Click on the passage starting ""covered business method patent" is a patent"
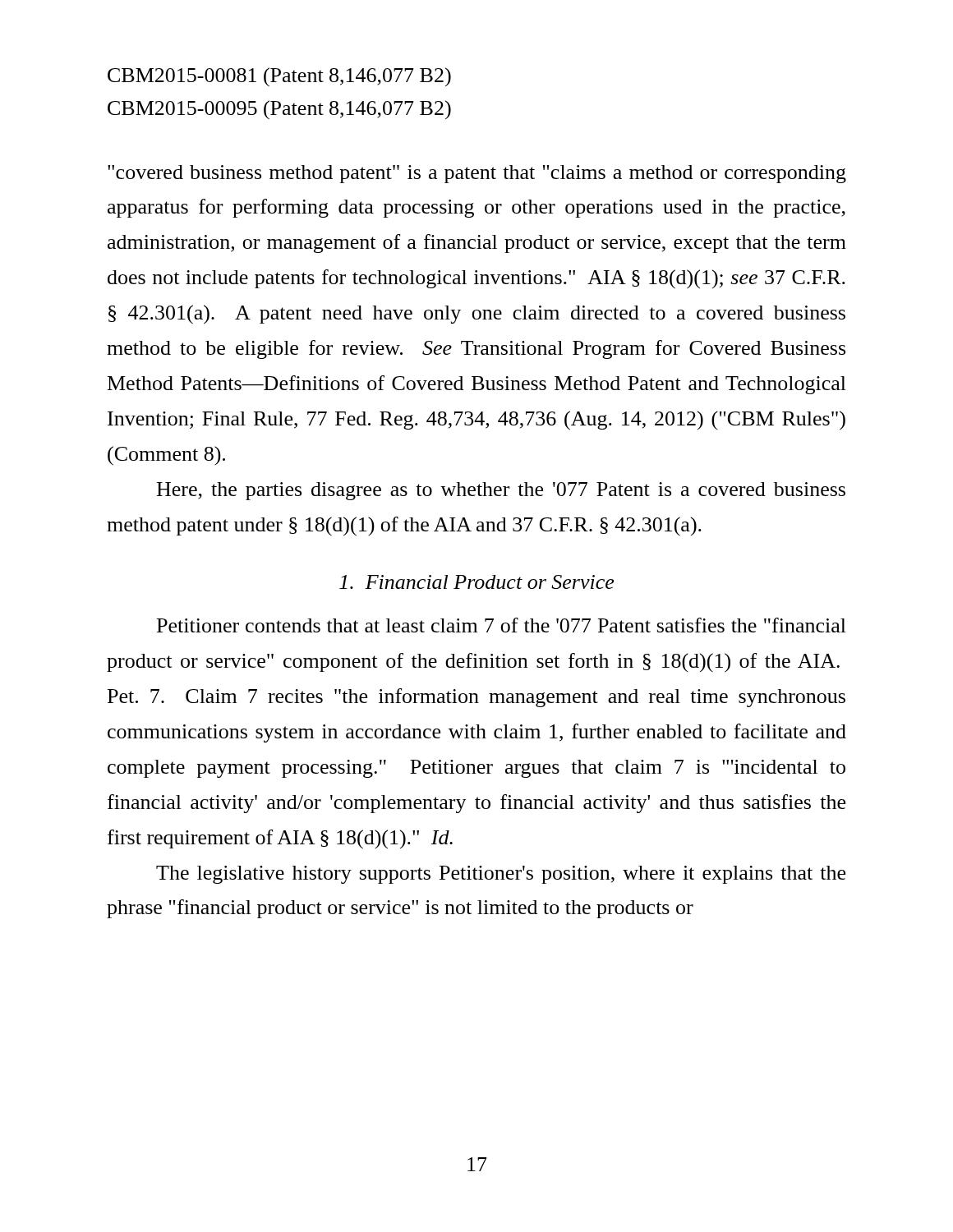The width and height of the screenshot is (953, 1232). click(x=476, y=313)
